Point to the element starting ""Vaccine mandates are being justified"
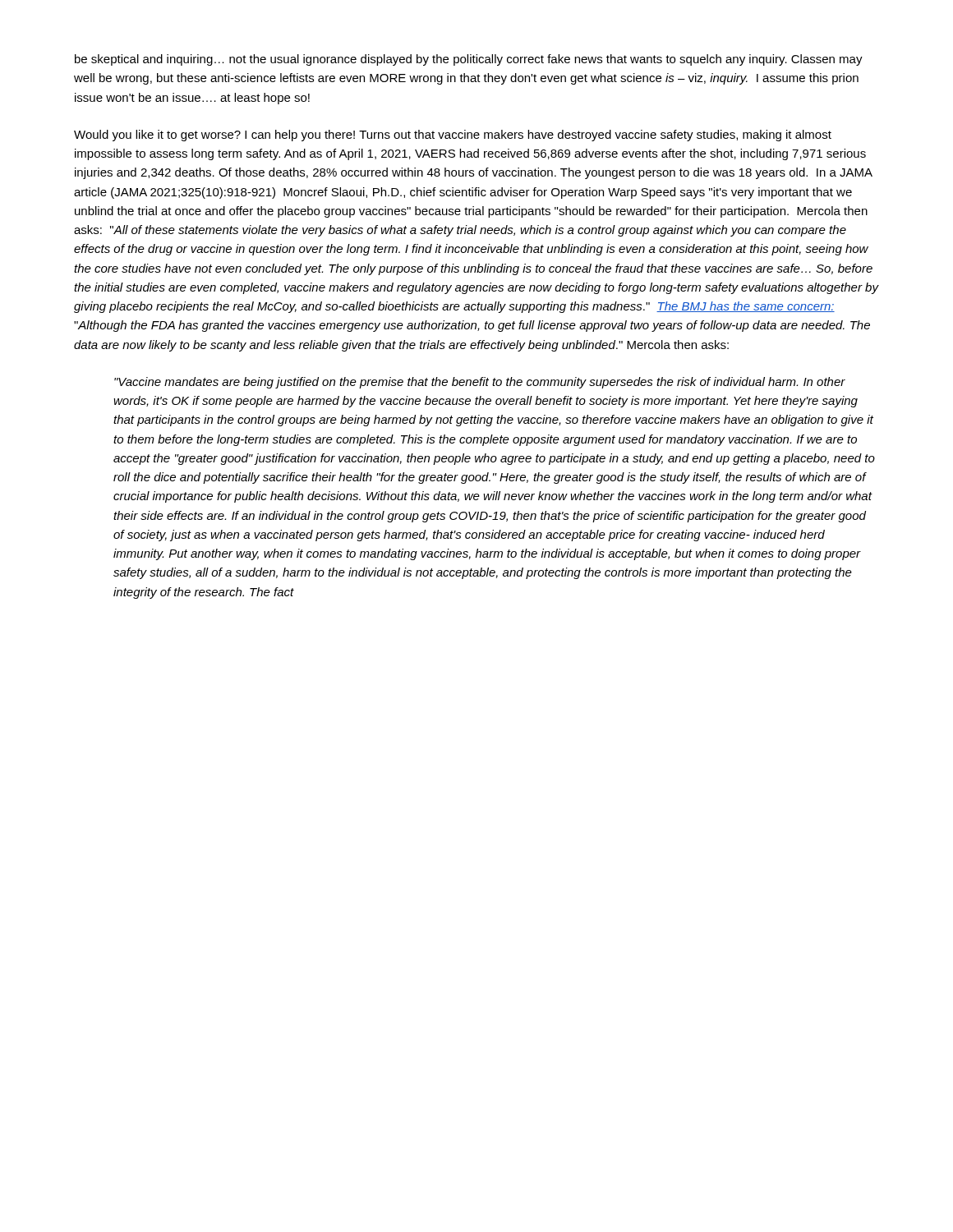 (494, 486)
